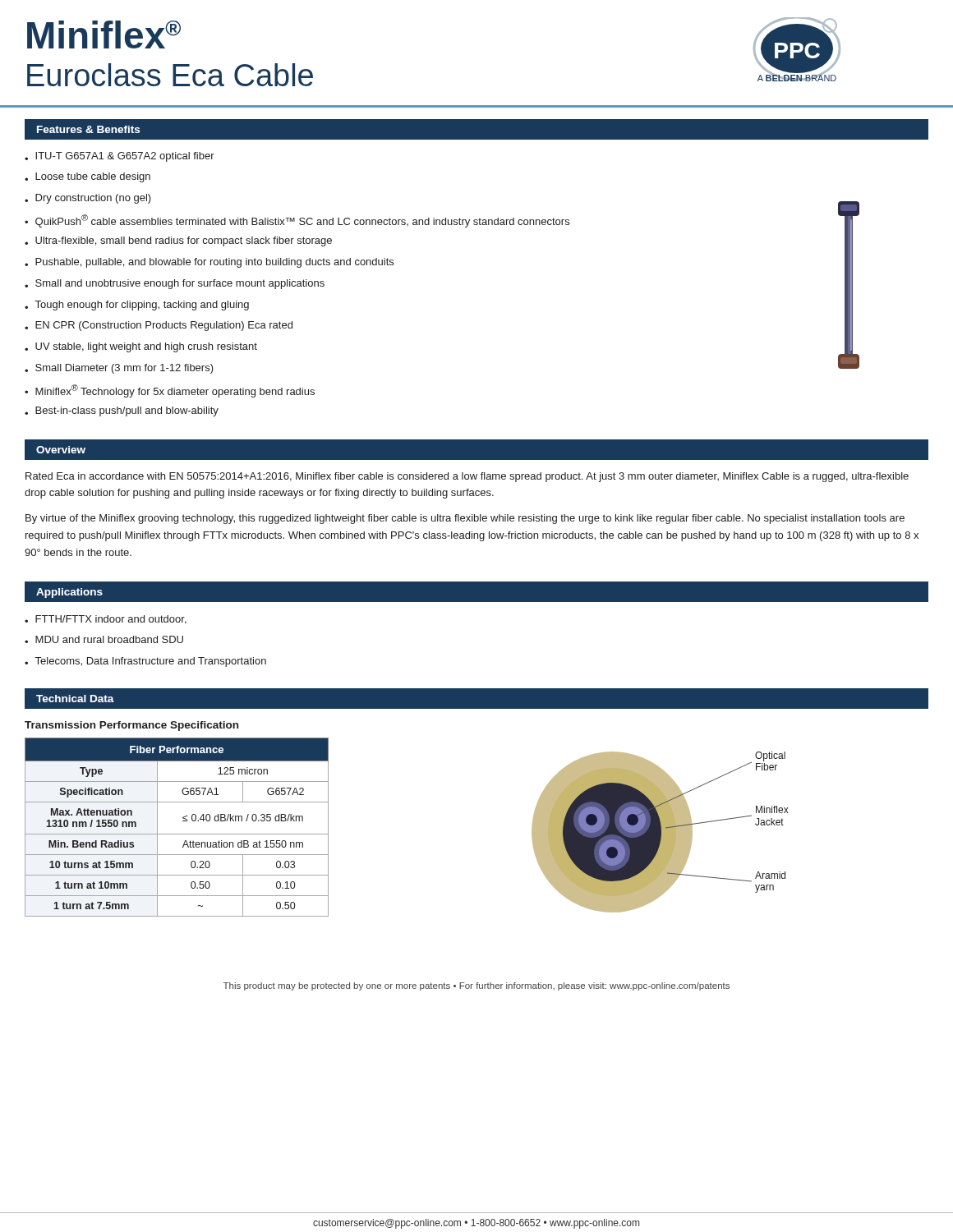Select the passage starting "Features & Benefits"

click(x=88, y=129)
